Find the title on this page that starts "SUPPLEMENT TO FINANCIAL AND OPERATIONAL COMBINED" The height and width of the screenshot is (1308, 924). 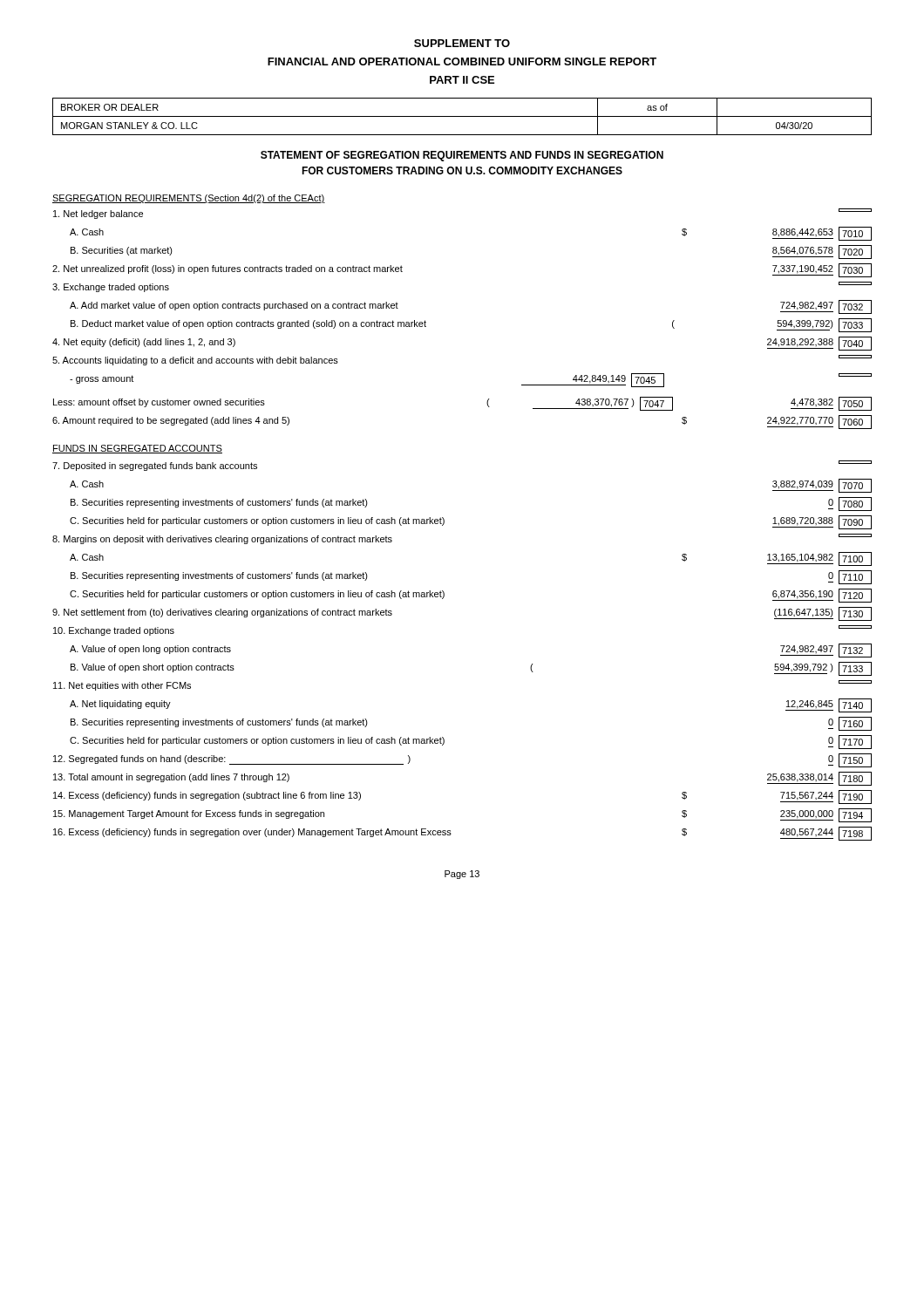coord(462,61)
